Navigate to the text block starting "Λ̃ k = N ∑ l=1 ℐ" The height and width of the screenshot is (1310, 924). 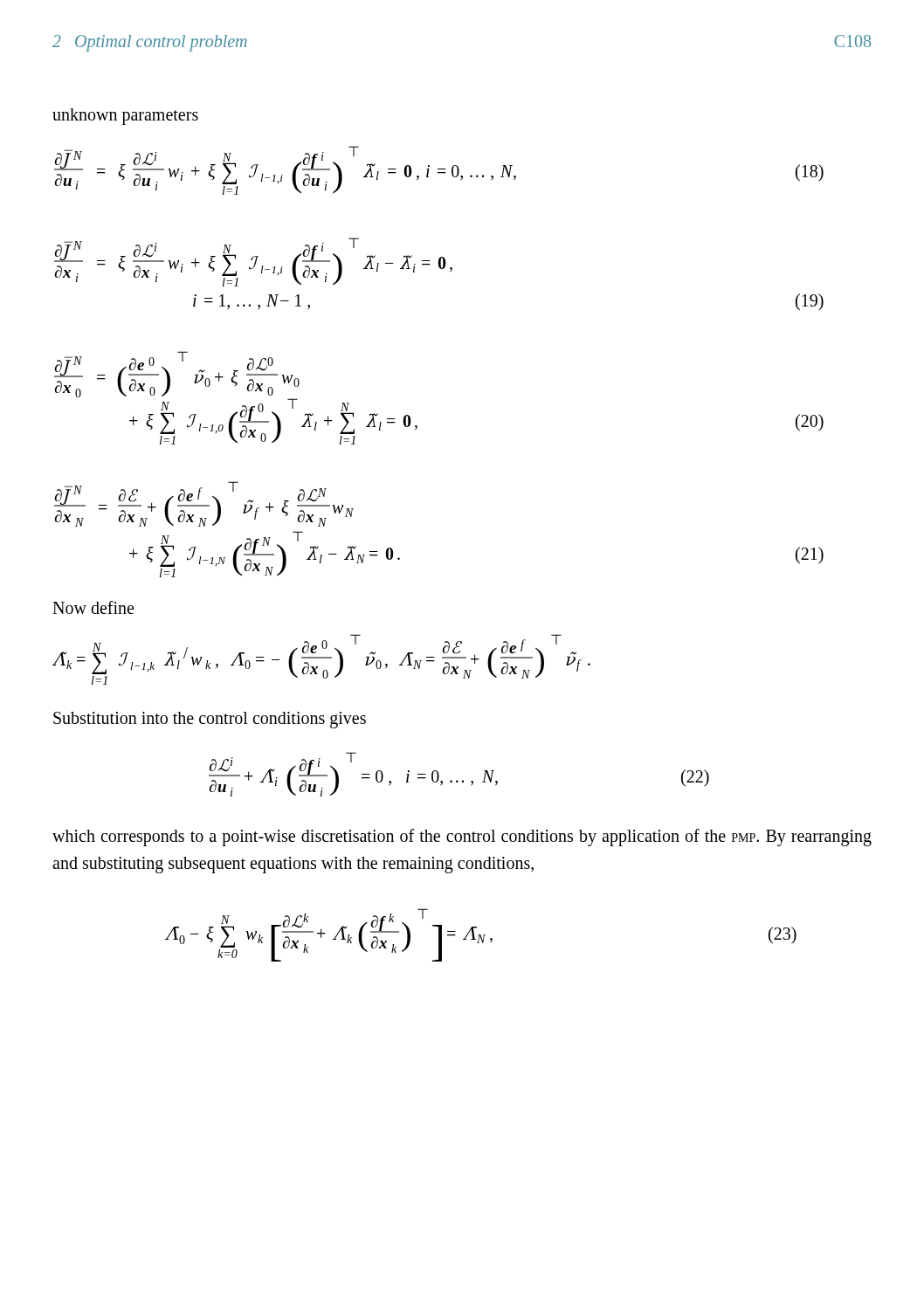click(x=445, y=659)
